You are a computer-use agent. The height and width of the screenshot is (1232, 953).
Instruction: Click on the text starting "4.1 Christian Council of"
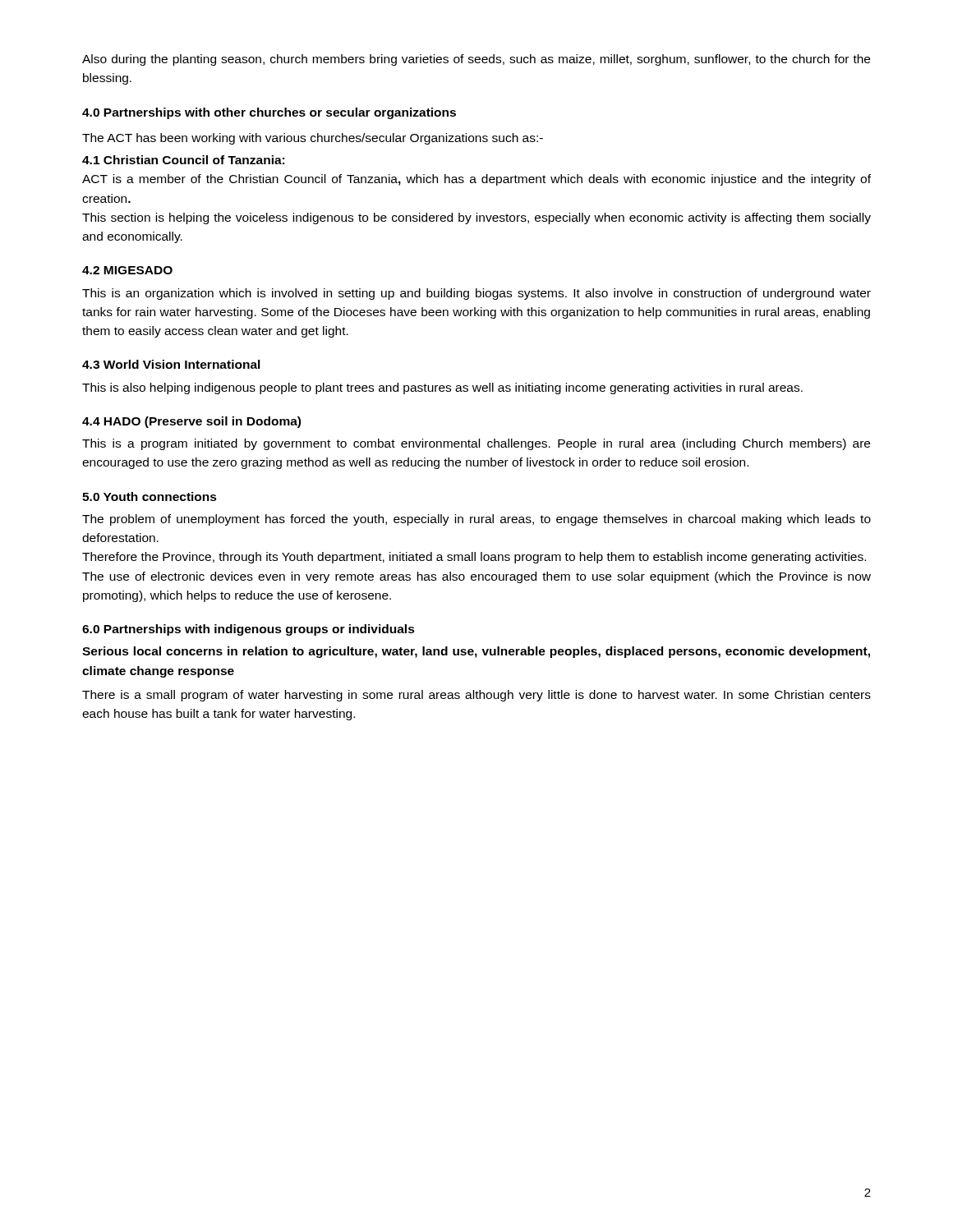pos(184,160)
